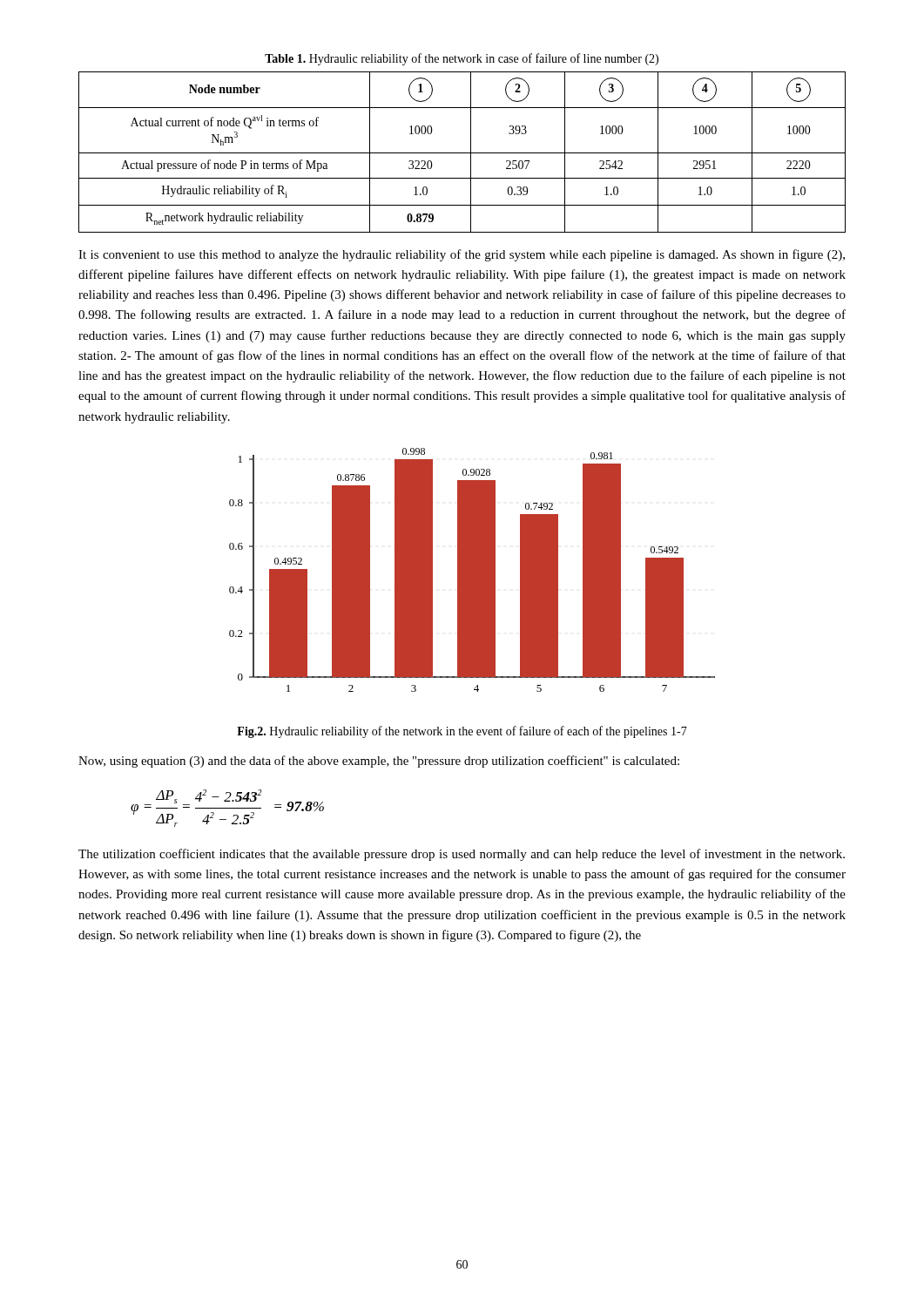Screen dimensions: 1307x924
Task: Click on the table containing "Hydraulic reliability of R i"
Action: (x=462, y=152)
